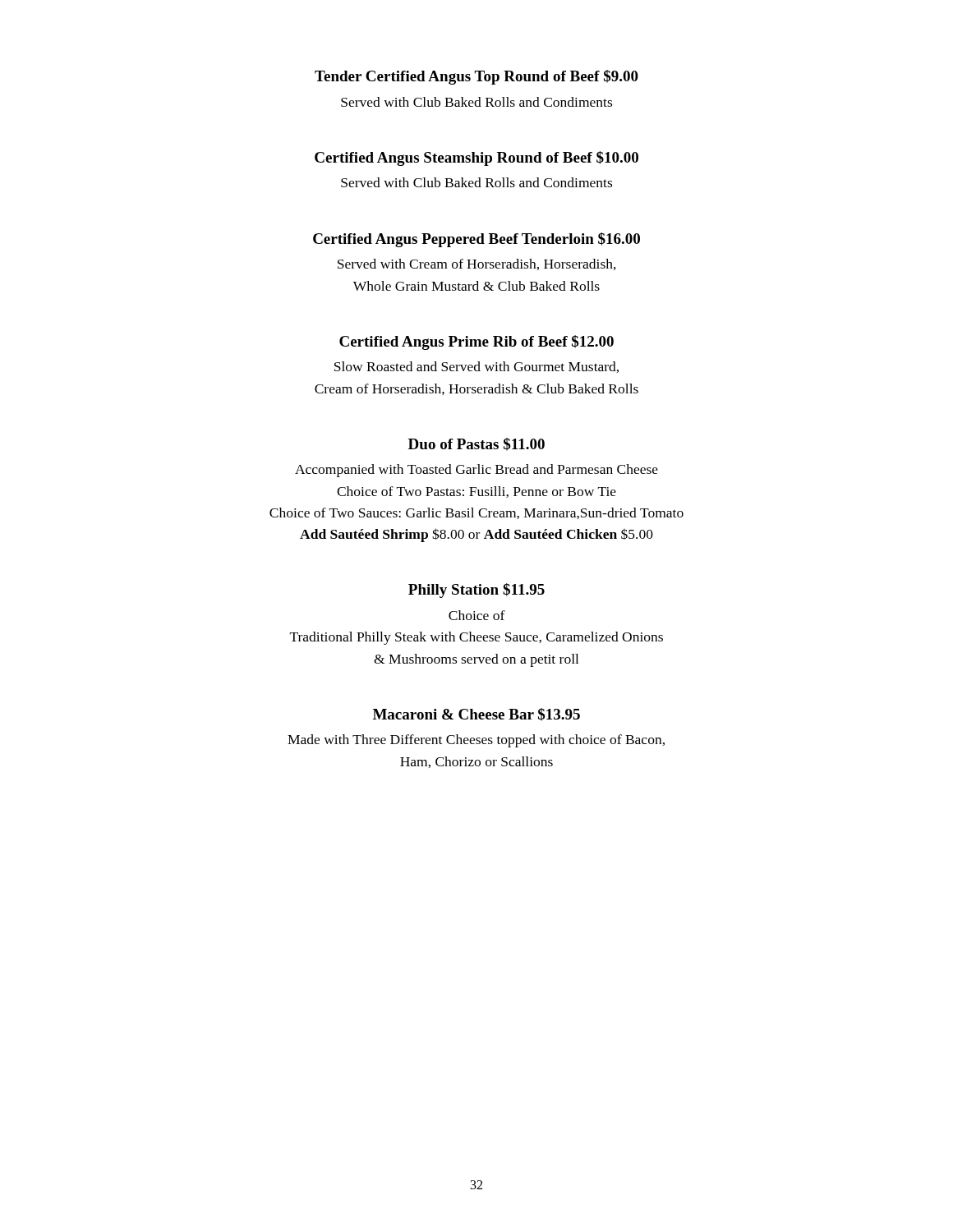Point to the block beginning "Certified Angus Peppered Beef"
This screenshot has height=1232, width=953.
(476, 262)
